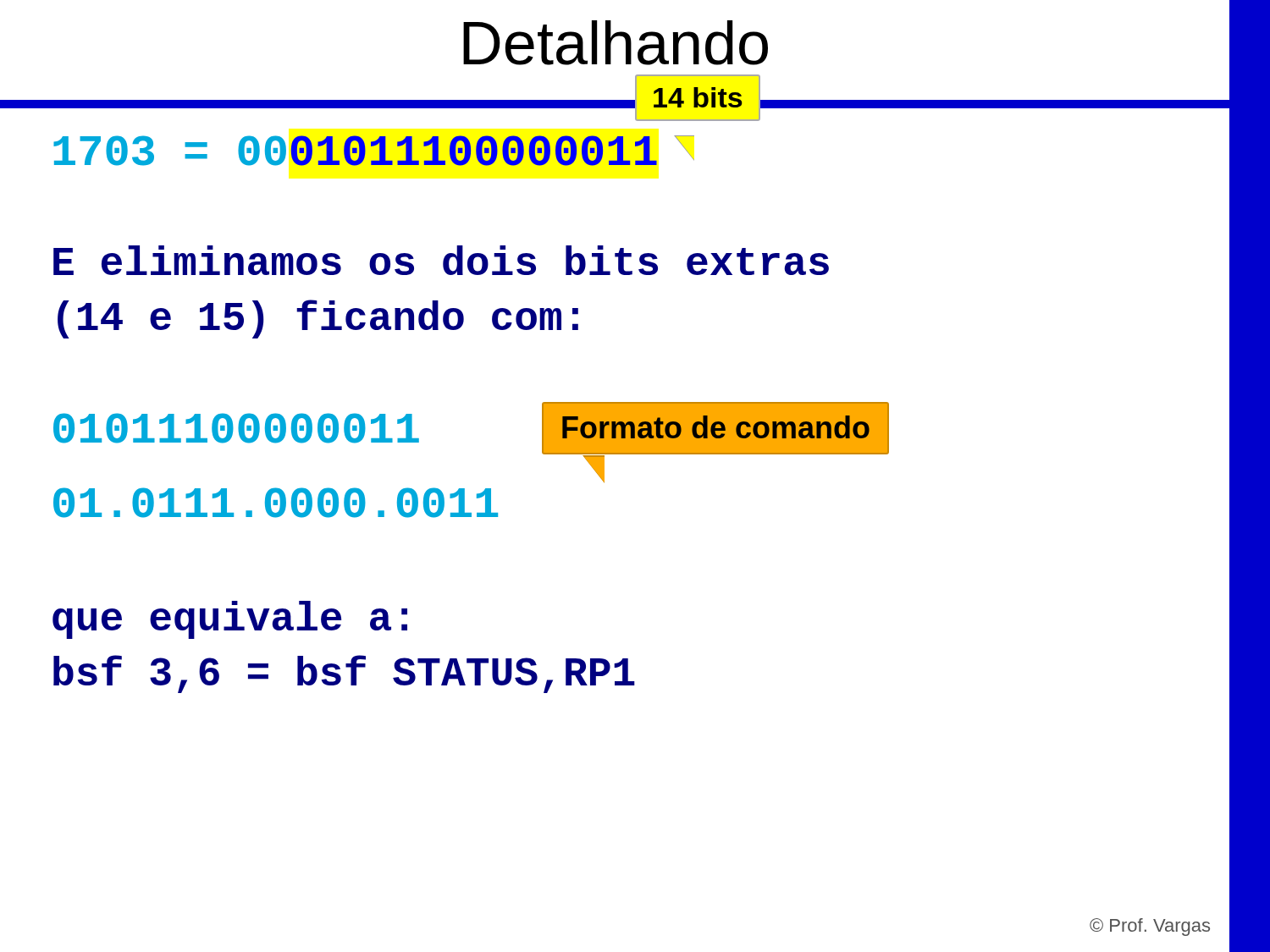
Task: Find the block on this page that starts "que equivale a:bsf 3,6"
Action: coord(343,647)
